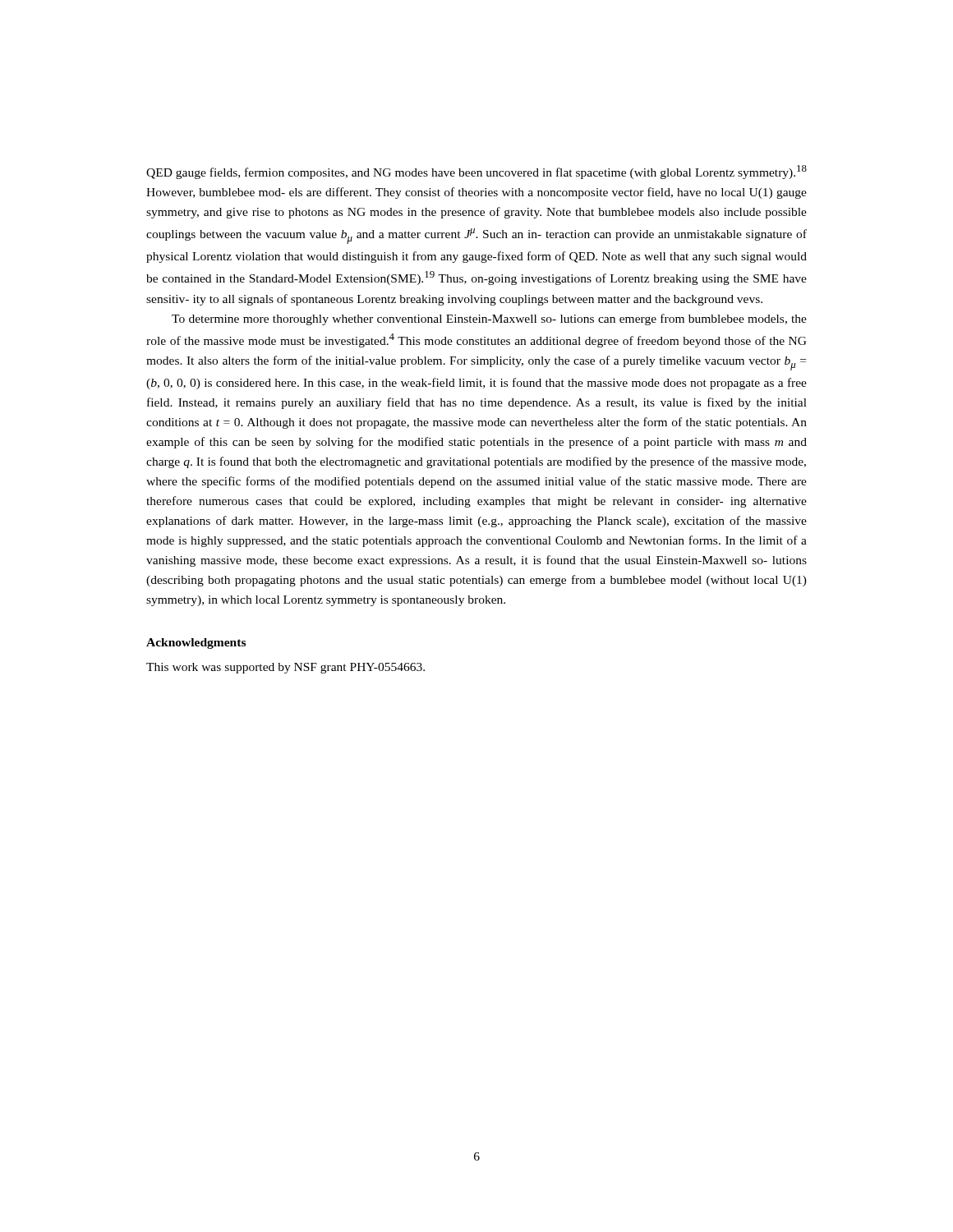Find the passage starting "This work was supported by"
Screen dimensions: 1232x953
click(285, 668)
